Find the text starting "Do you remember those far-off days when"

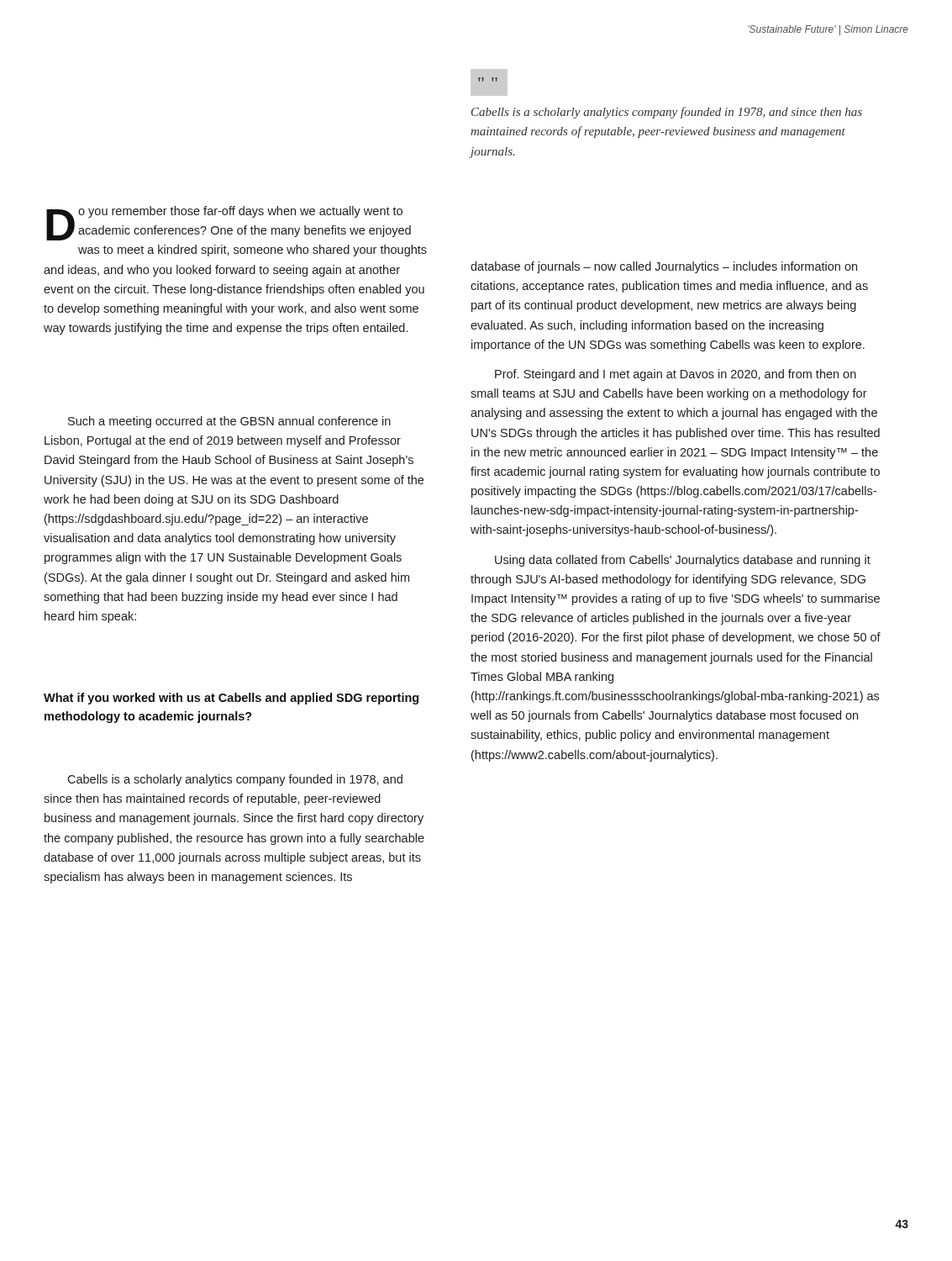click(235, 268)
